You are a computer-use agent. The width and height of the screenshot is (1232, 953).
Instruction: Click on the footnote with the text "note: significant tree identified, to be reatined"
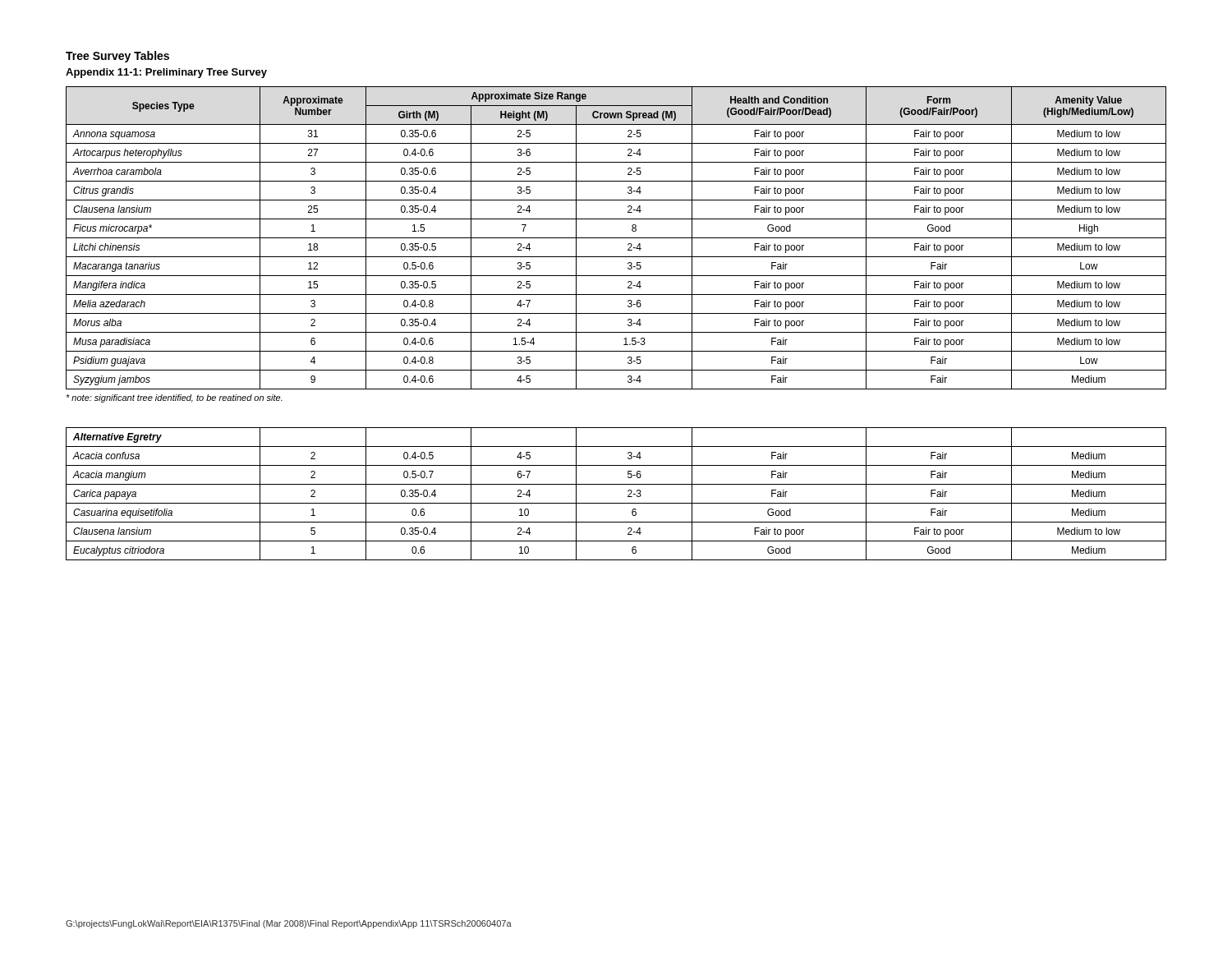pos(174,398)
